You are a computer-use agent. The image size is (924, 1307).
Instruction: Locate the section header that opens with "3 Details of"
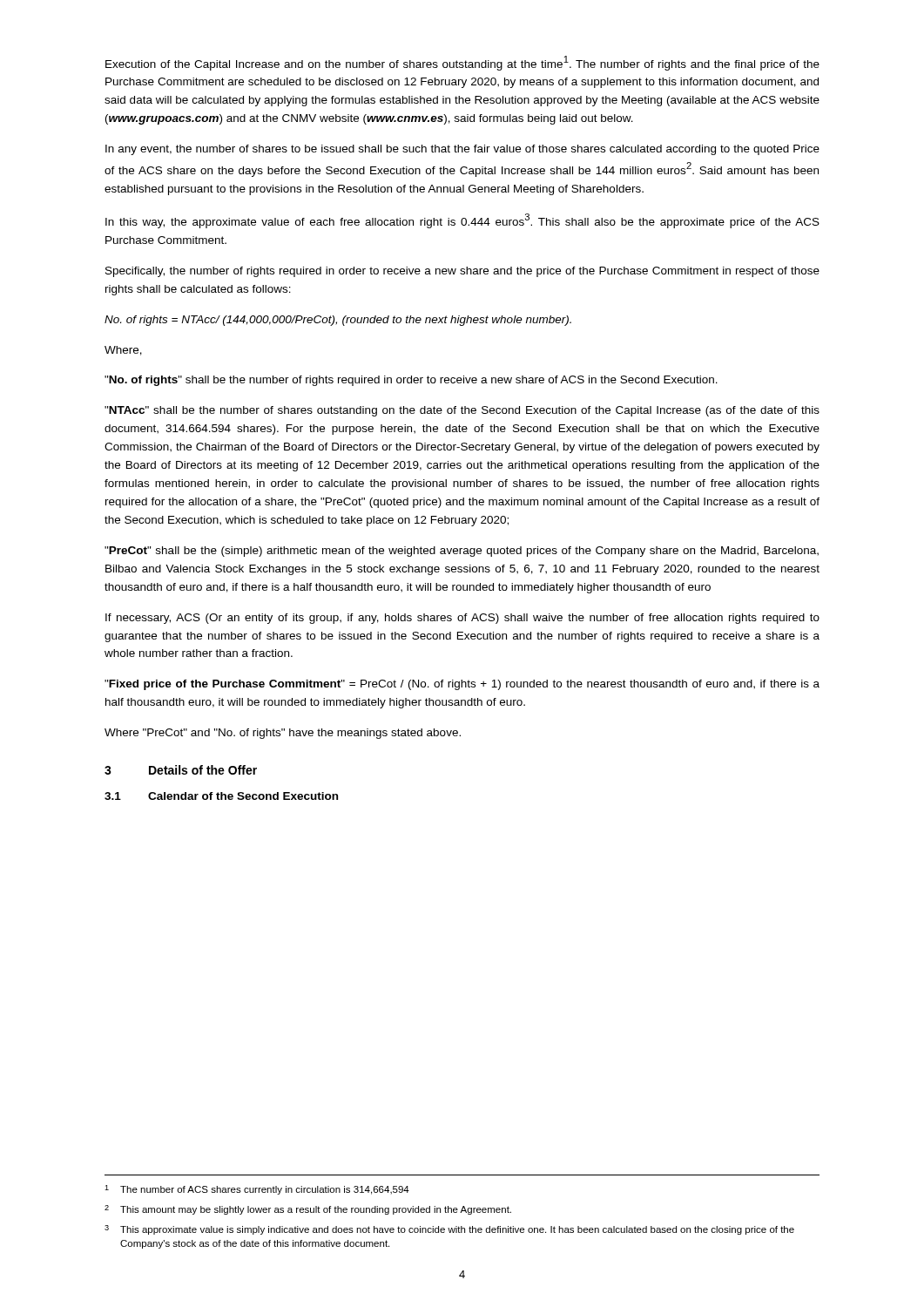181,770
